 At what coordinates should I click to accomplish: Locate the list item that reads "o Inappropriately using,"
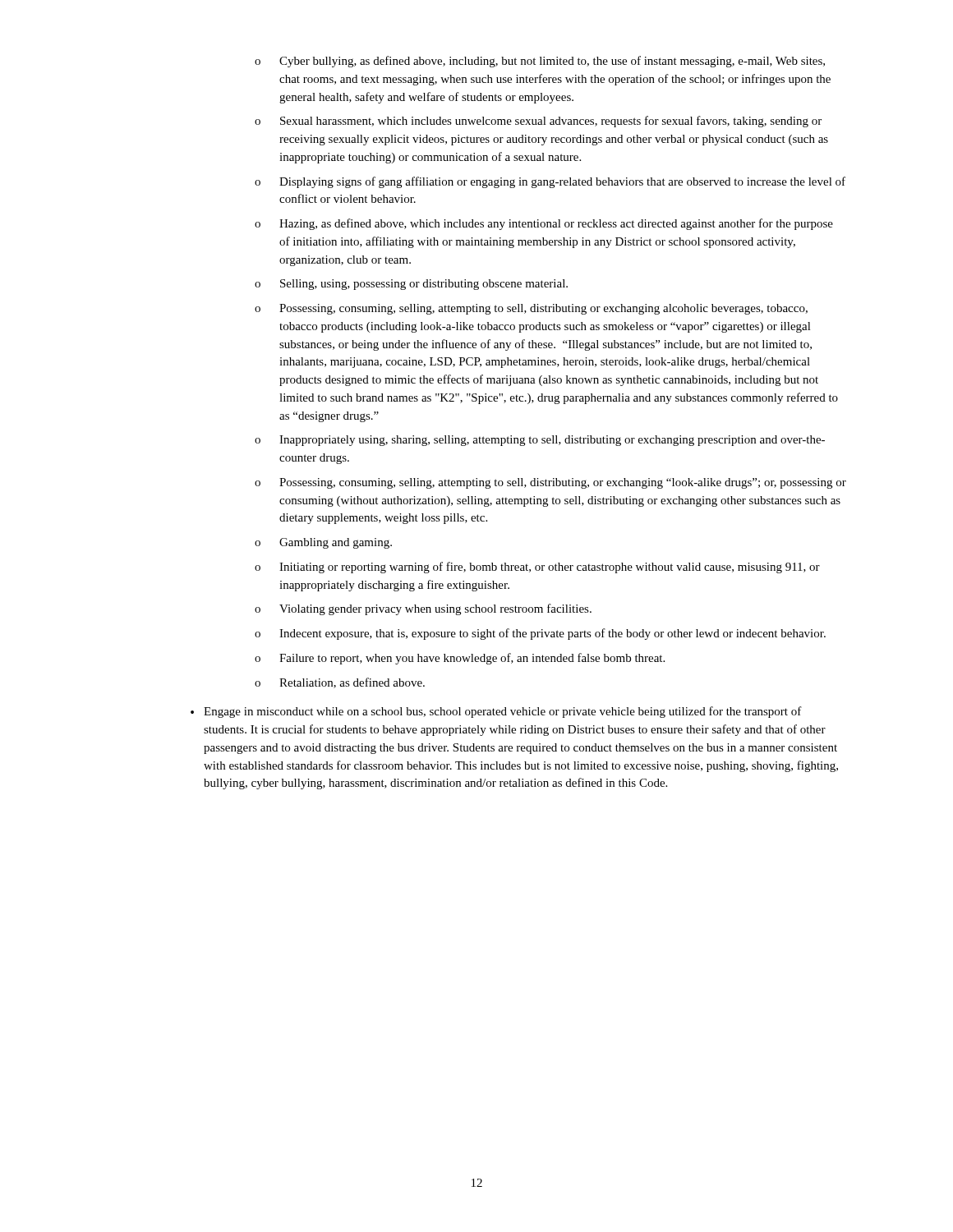pyautogui.click(x=550, y=449)
